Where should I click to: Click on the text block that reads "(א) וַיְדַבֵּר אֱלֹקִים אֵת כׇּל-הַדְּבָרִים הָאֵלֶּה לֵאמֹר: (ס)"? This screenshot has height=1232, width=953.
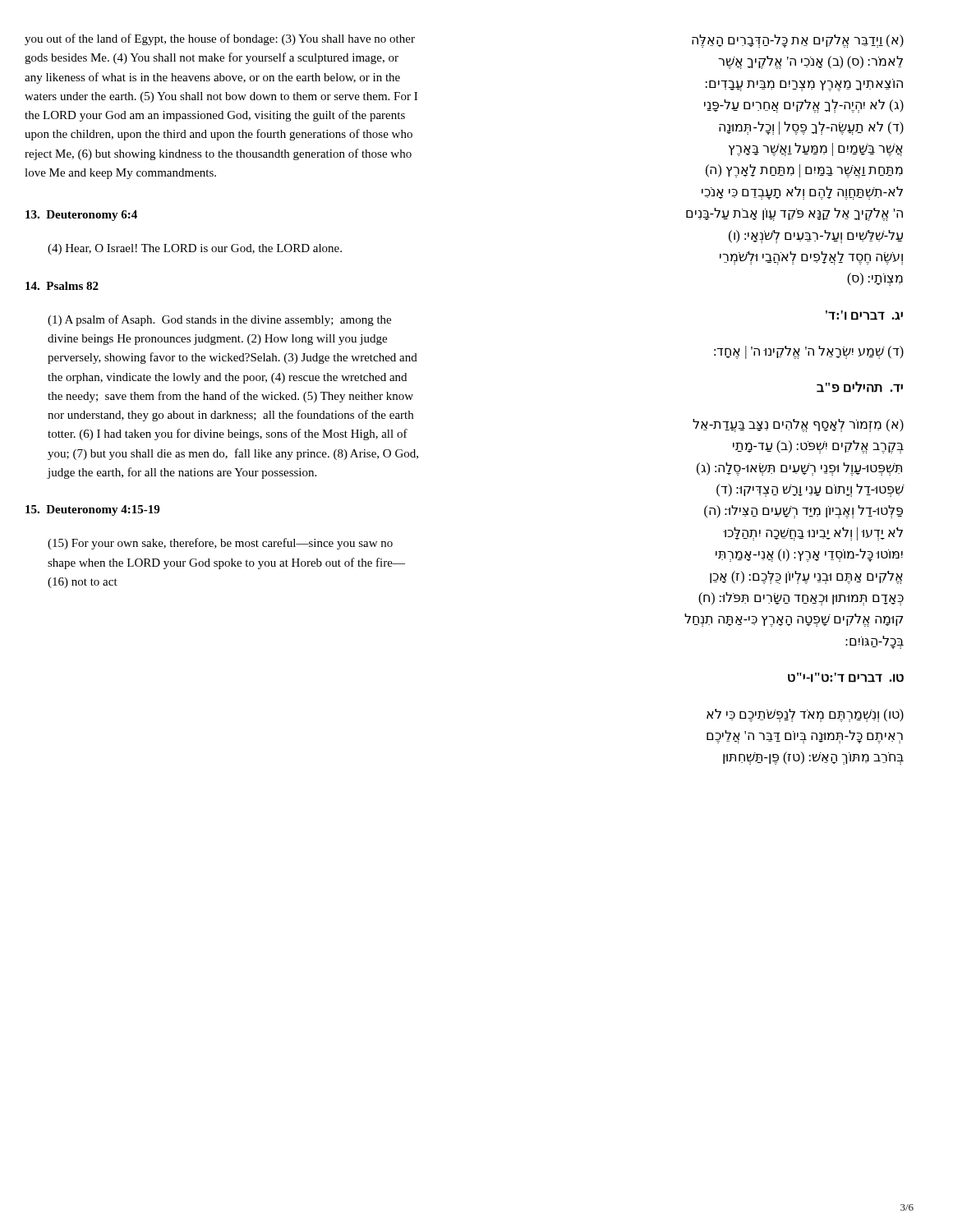point(794,159)
